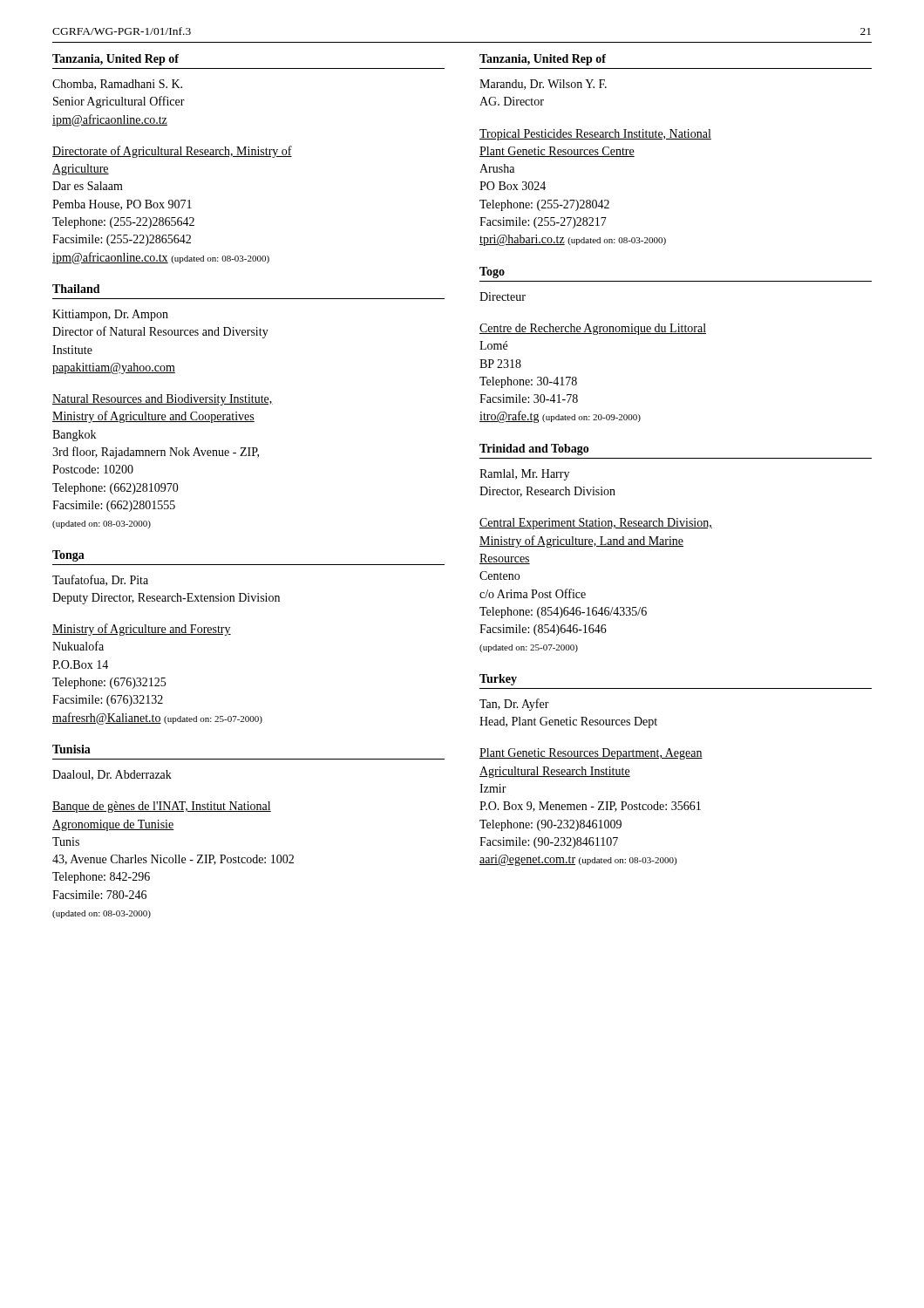The image size is (924, 1308).
Task: Select the text block with the text "Kittiampon, Dr. Ampon Director"
Action: coord(248,419)
